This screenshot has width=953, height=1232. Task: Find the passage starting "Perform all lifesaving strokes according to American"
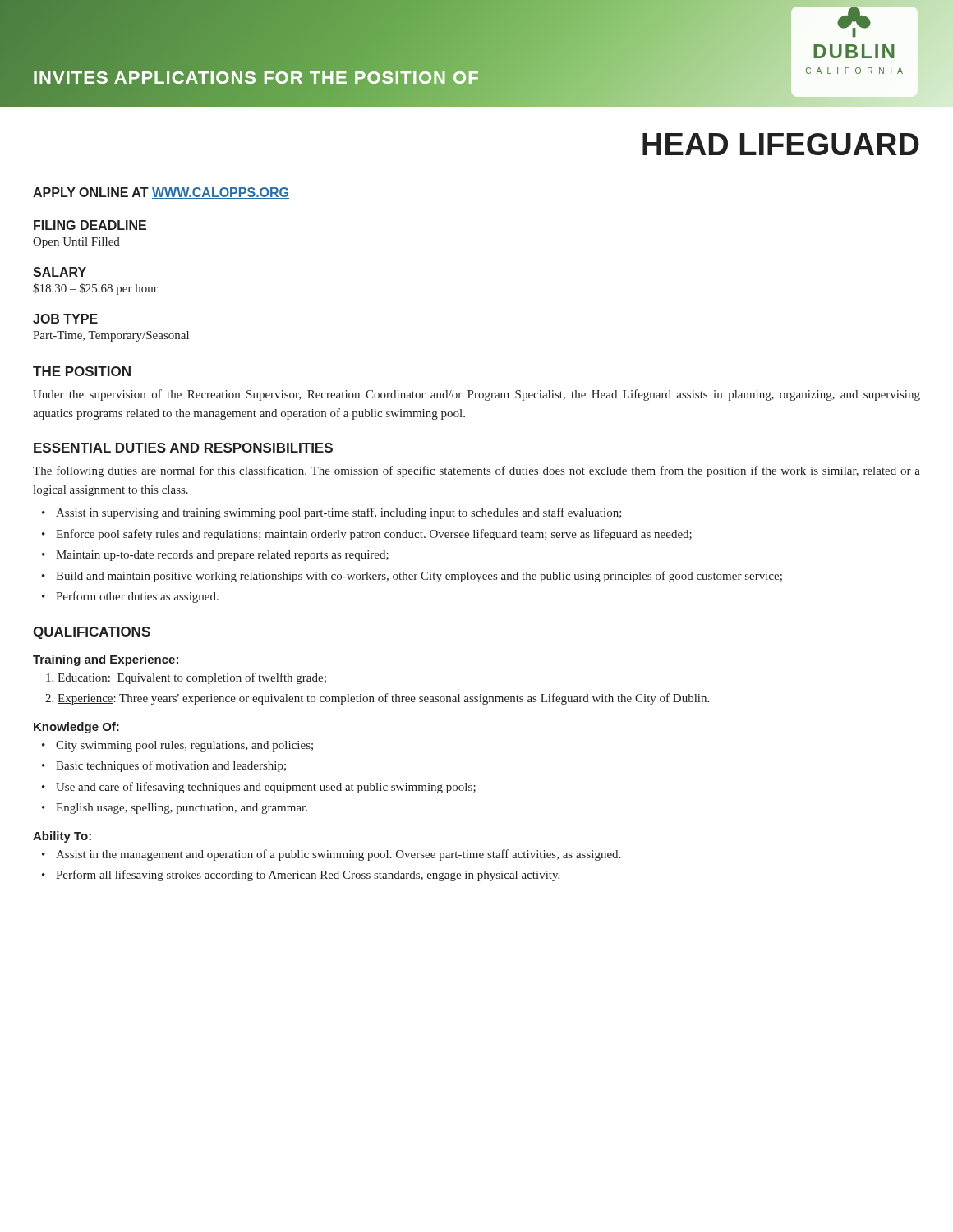pos(308,875)
